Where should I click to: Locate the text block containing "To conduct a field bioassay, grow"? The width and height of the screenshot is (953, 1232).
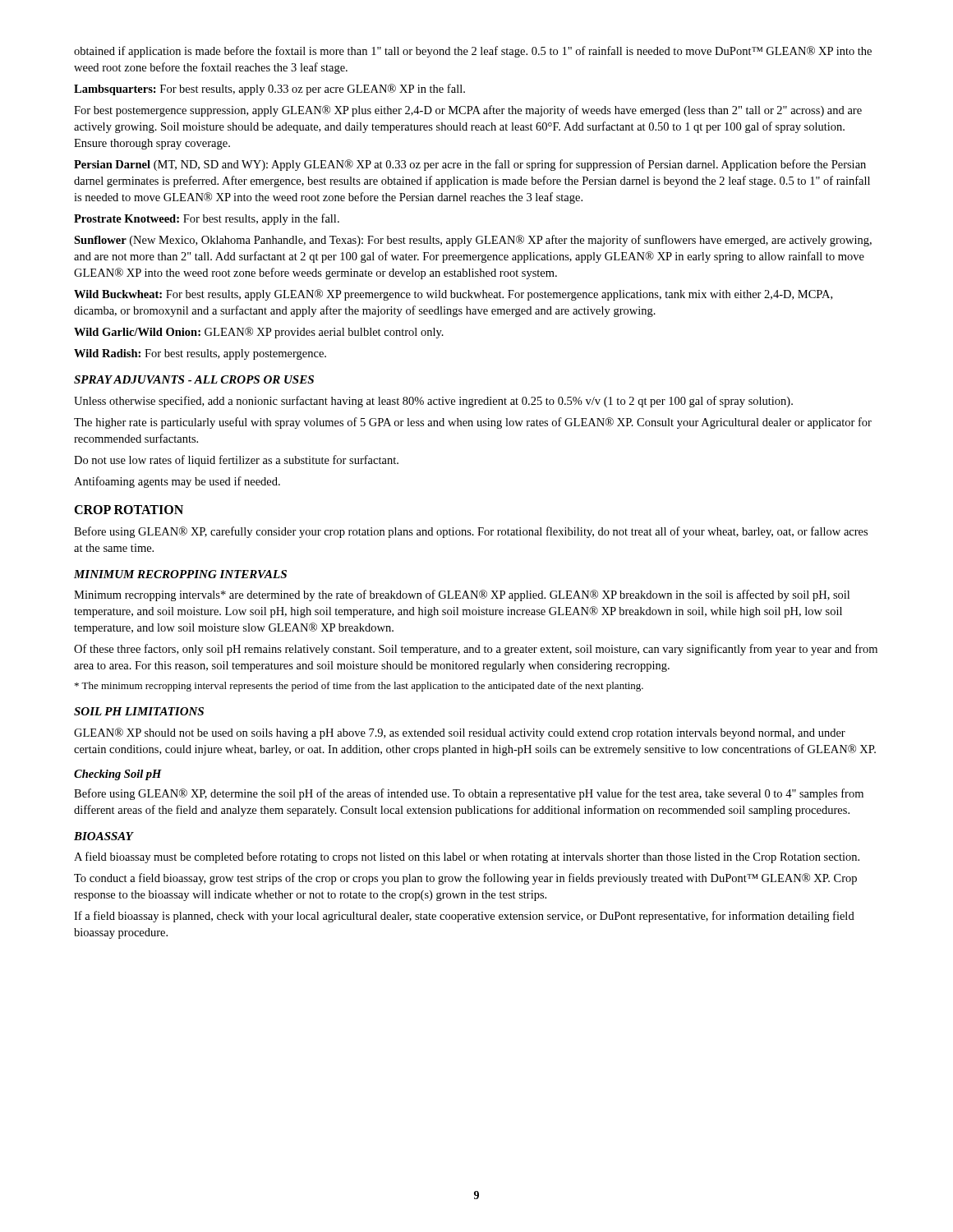[476, 886]
